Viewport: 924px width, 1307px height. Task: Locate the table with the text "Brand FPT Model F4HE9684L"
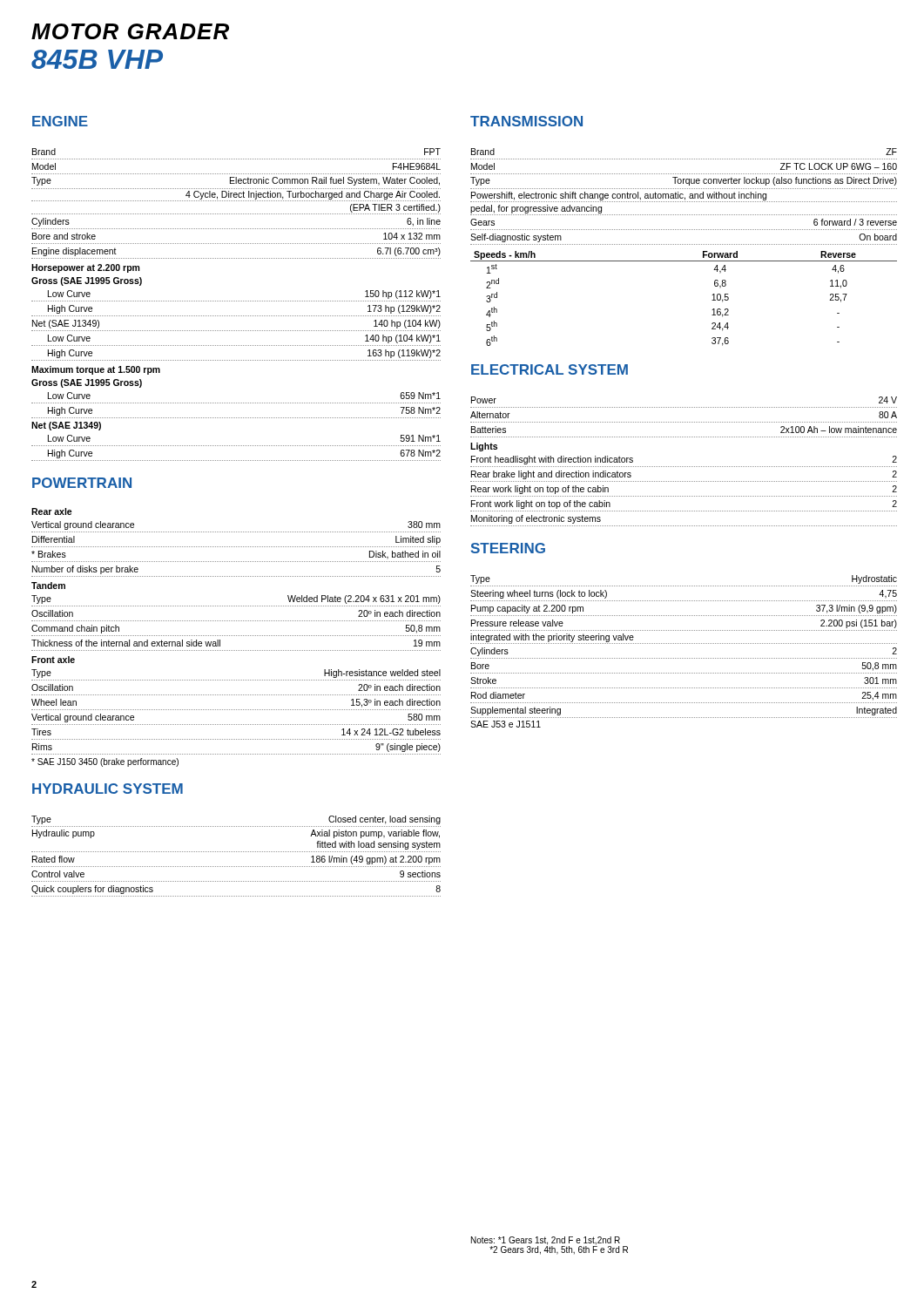coord(236,303)
